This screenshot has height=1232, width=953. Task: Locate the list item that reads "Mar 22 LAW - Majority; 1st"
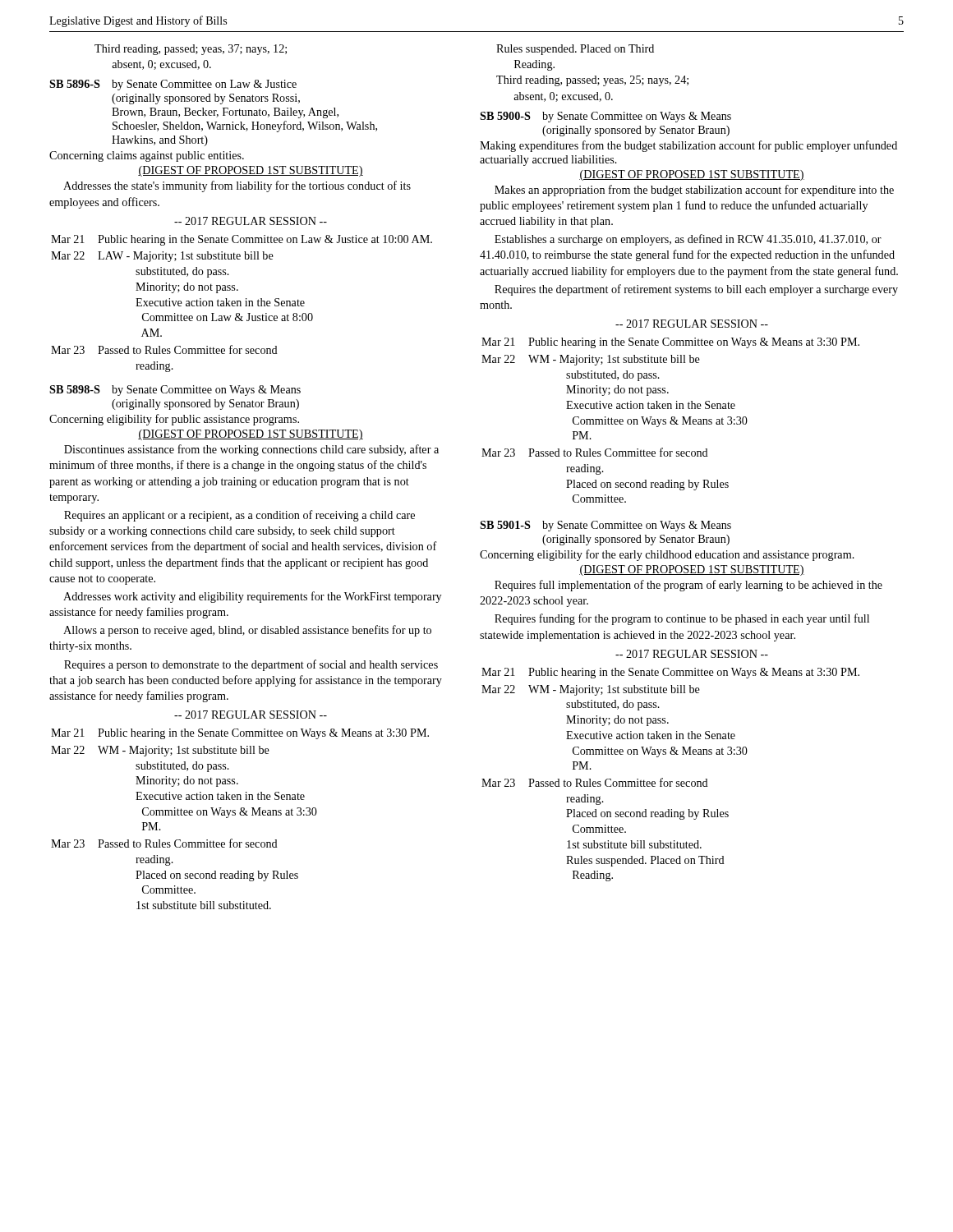click(x=251, y=295)
